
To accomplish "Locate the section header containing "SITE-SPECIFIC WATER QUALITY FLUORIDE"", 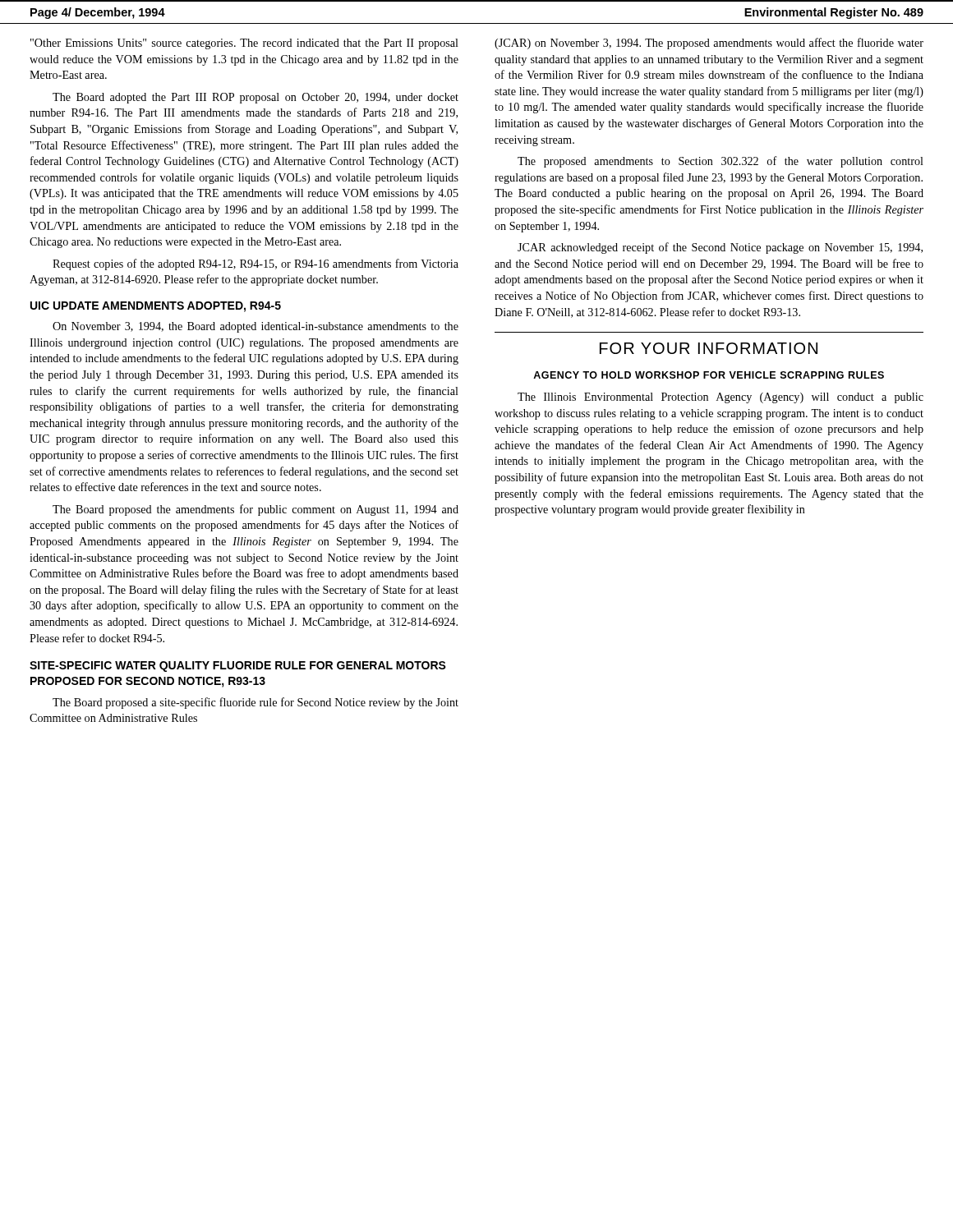I will [238, 673].
